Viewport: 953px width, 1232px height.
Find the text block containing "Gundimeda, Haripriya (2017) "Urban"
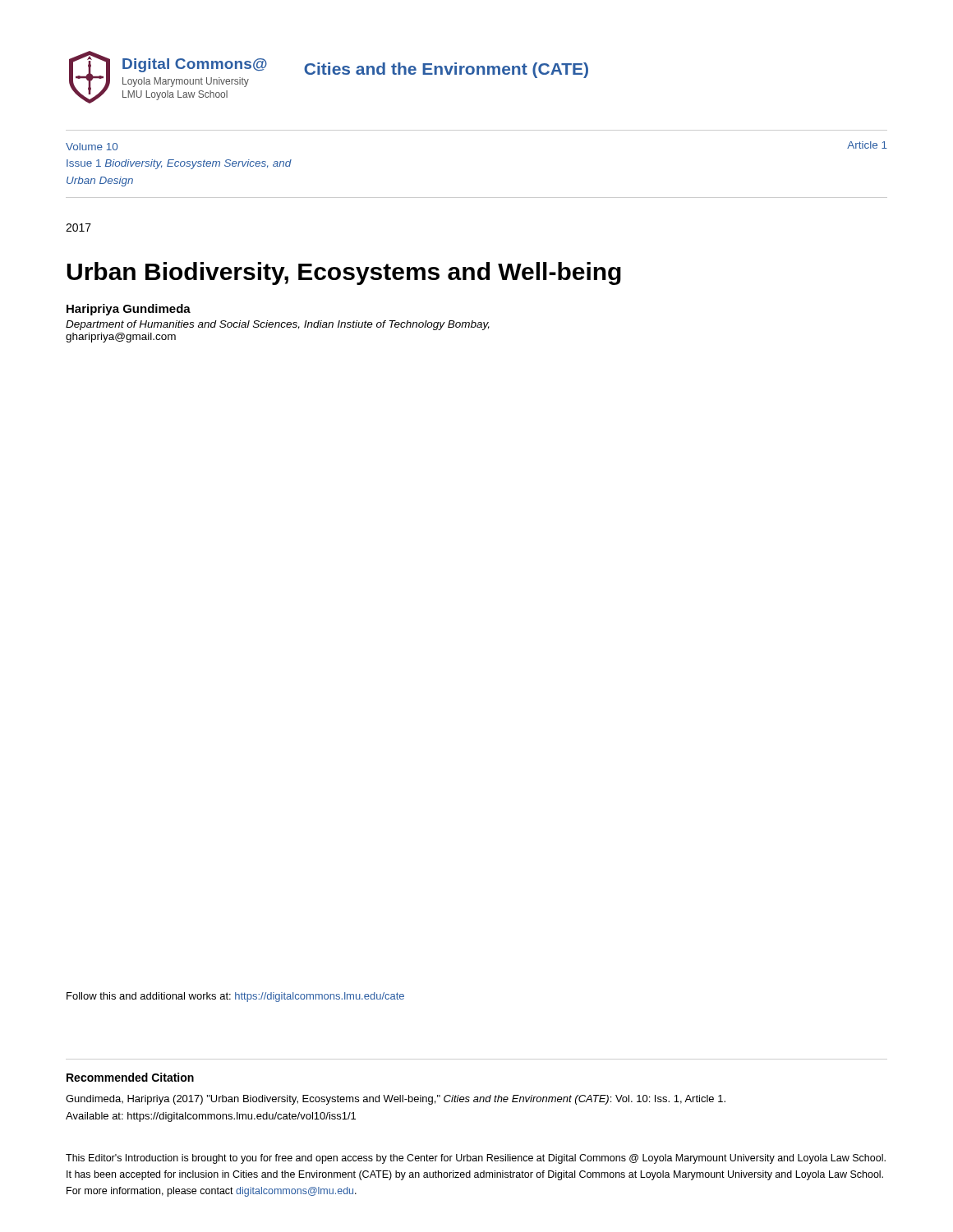click(396, 1107)
